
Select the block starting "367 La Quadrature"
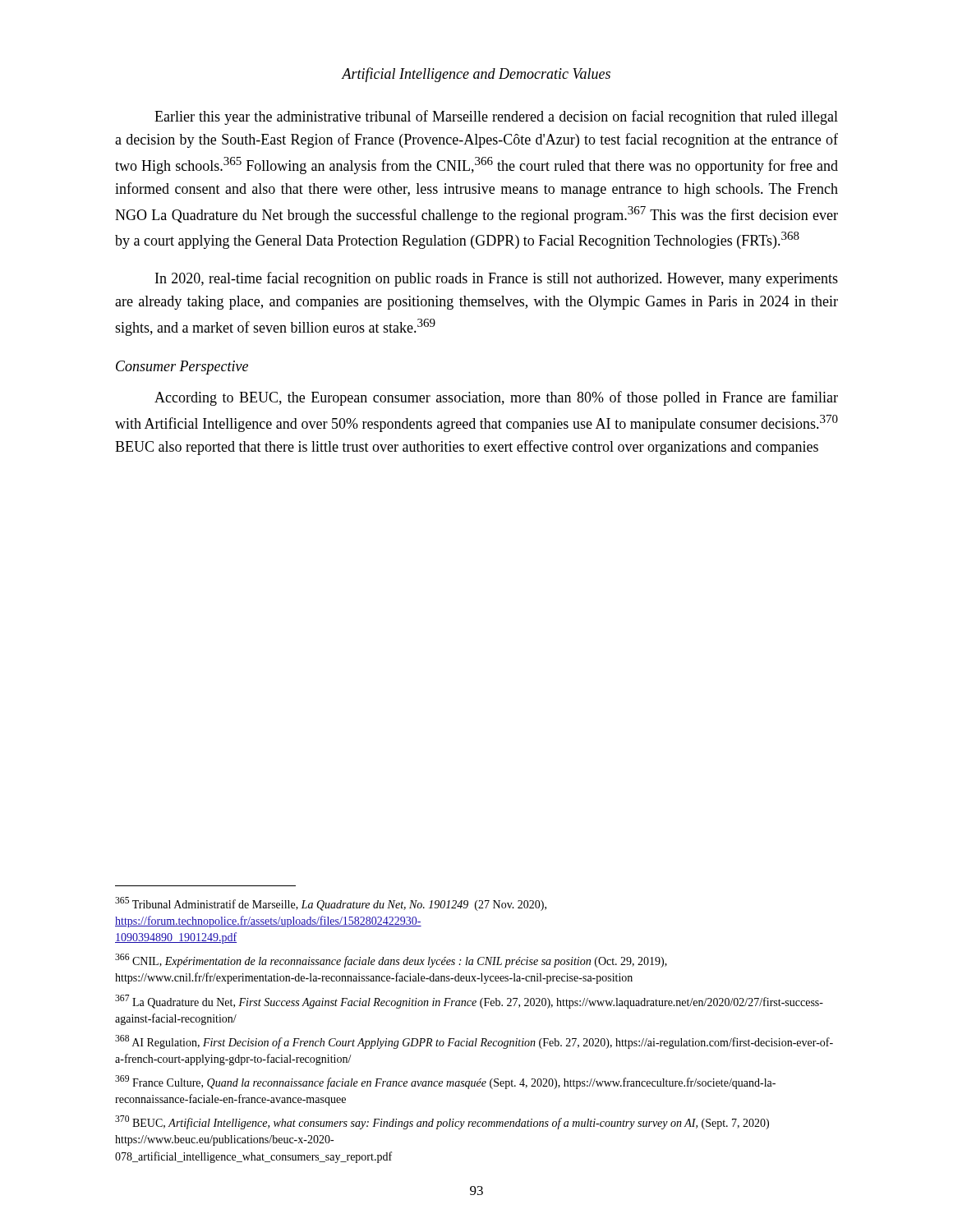[x=469, y=1009]
